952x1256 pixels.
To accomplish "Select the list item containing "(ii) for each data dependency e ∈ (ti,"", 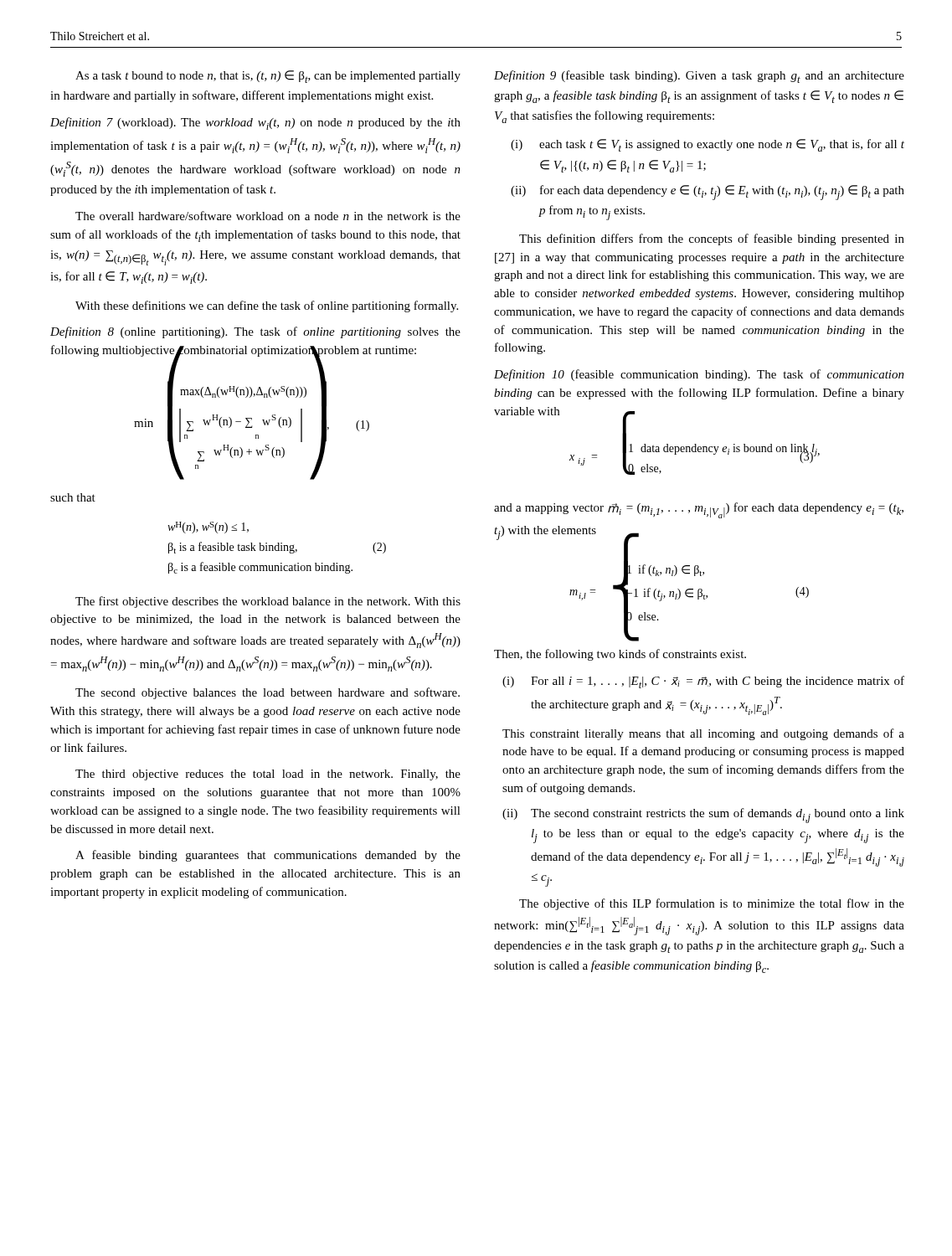I will [x=708, y=202].
